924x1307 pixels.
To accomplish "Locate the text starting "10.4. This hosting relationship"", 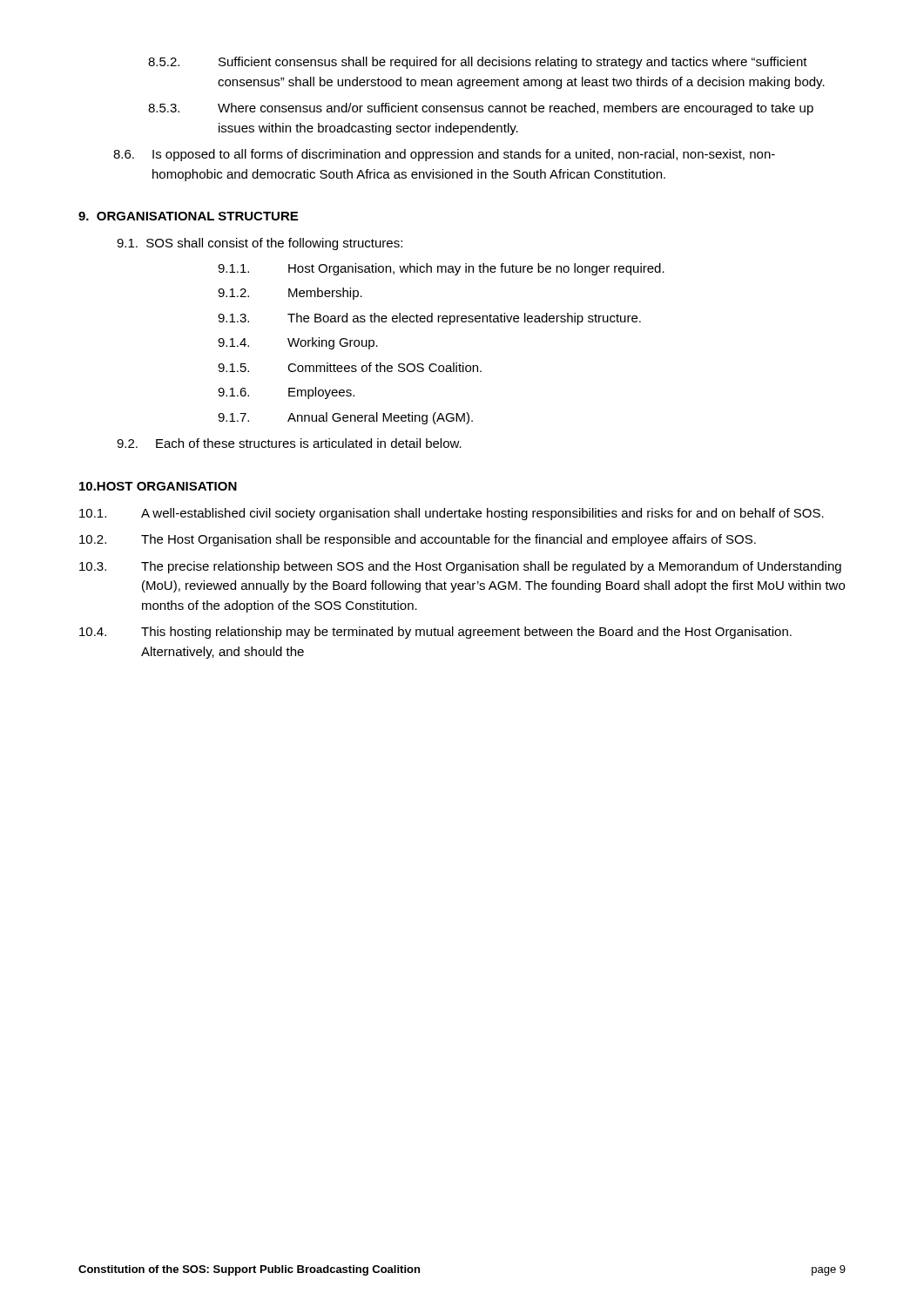I will 462,642.
